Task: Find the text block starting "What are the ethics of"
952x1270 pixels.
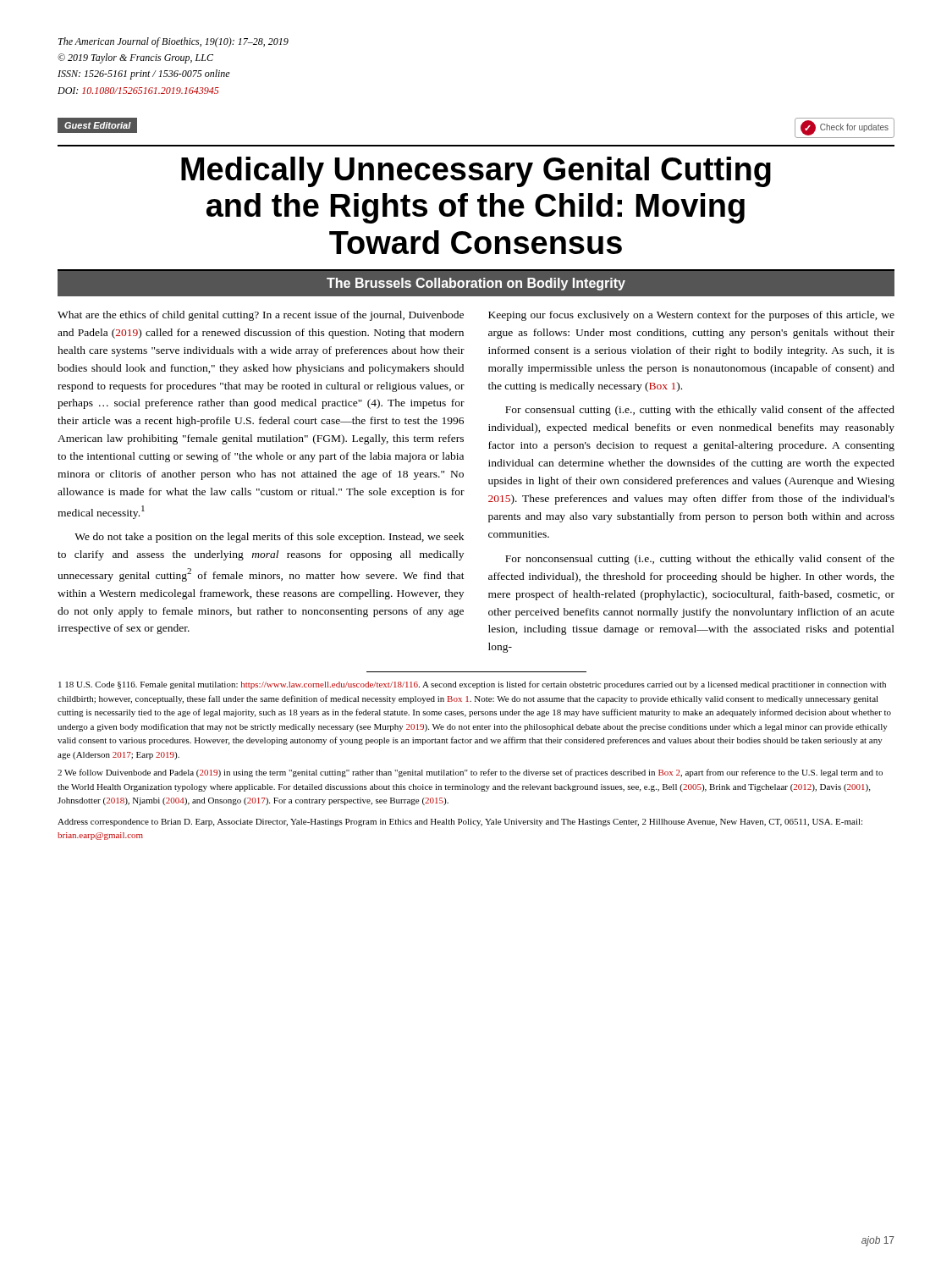Action: (261, 472)
